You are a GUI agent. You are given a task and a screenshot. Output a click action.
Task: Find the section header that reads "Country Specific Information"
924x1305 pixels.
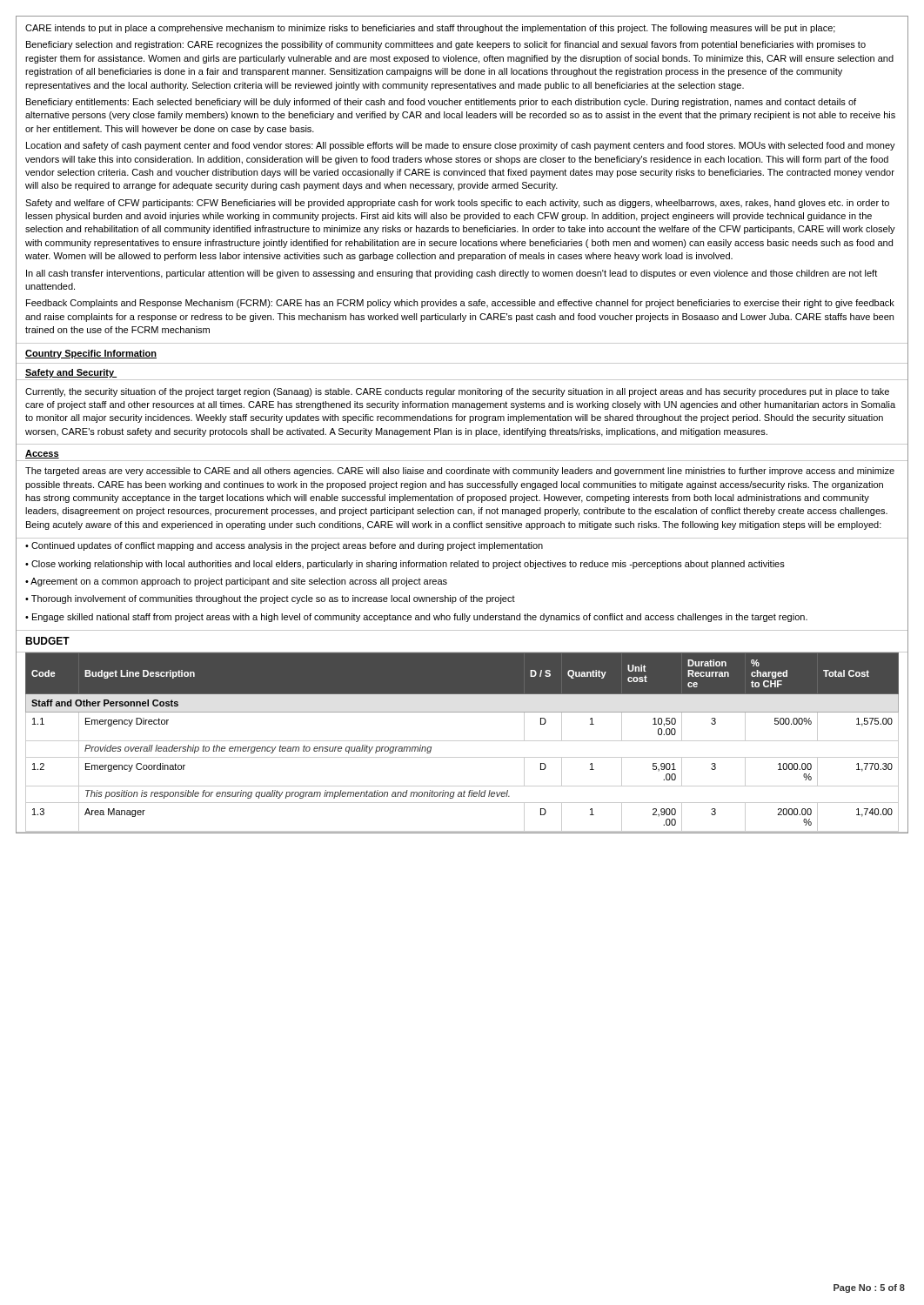pyautogui.click(x=91, y=353)
